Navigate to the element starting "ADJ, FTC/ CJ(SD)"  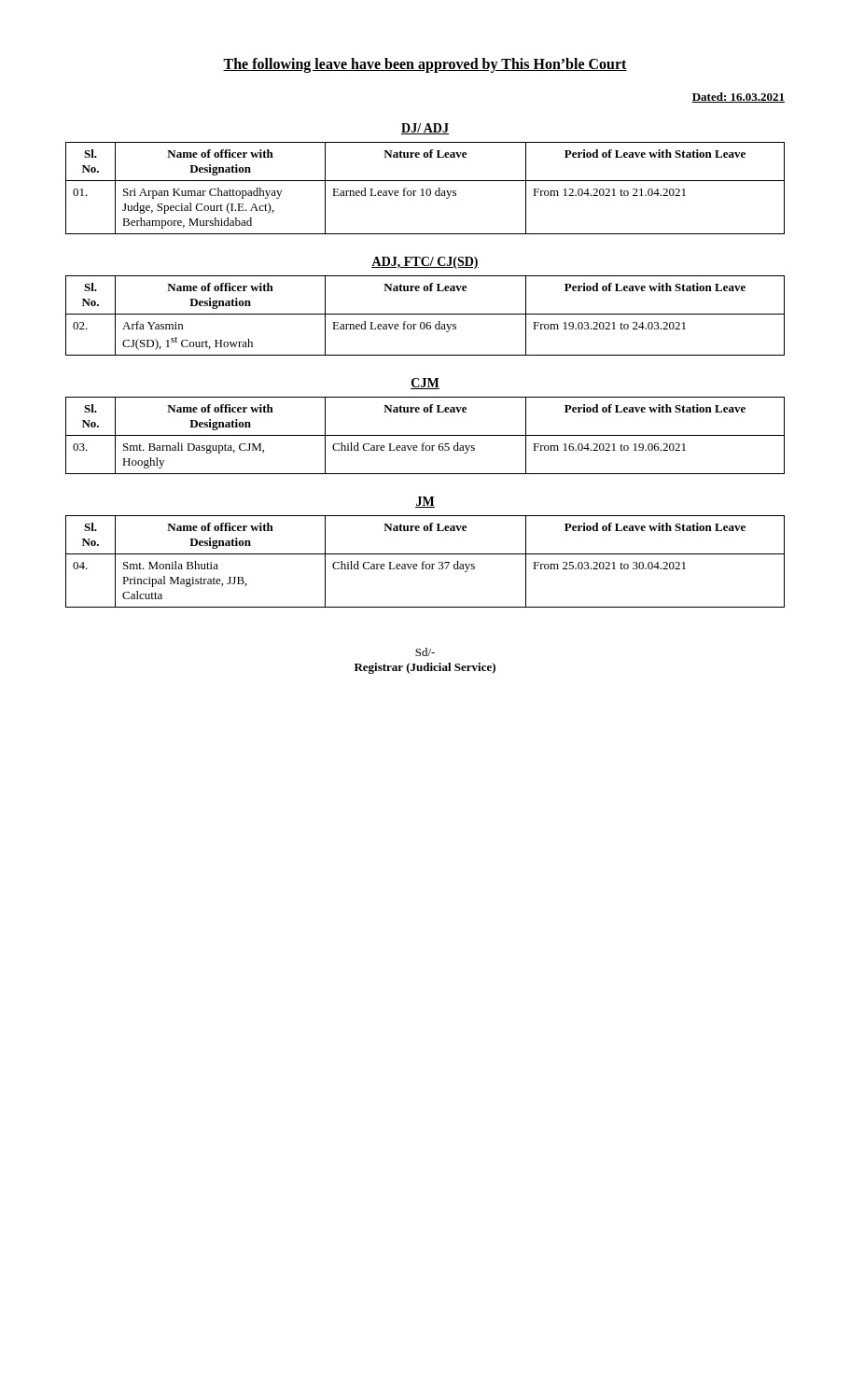(x=425, y=262)
